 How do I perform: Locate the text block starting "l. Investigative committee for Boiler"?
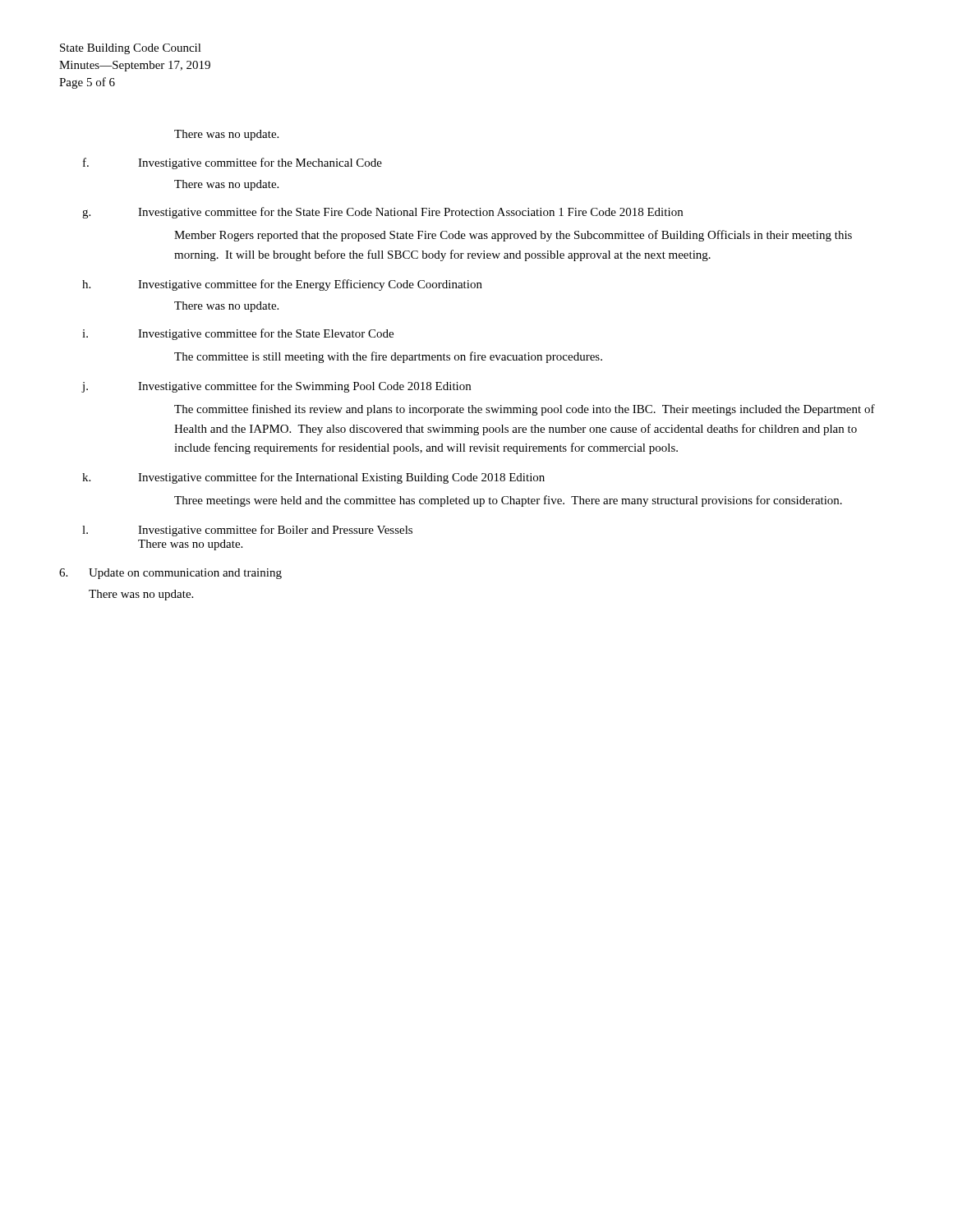tap(247, 531)
